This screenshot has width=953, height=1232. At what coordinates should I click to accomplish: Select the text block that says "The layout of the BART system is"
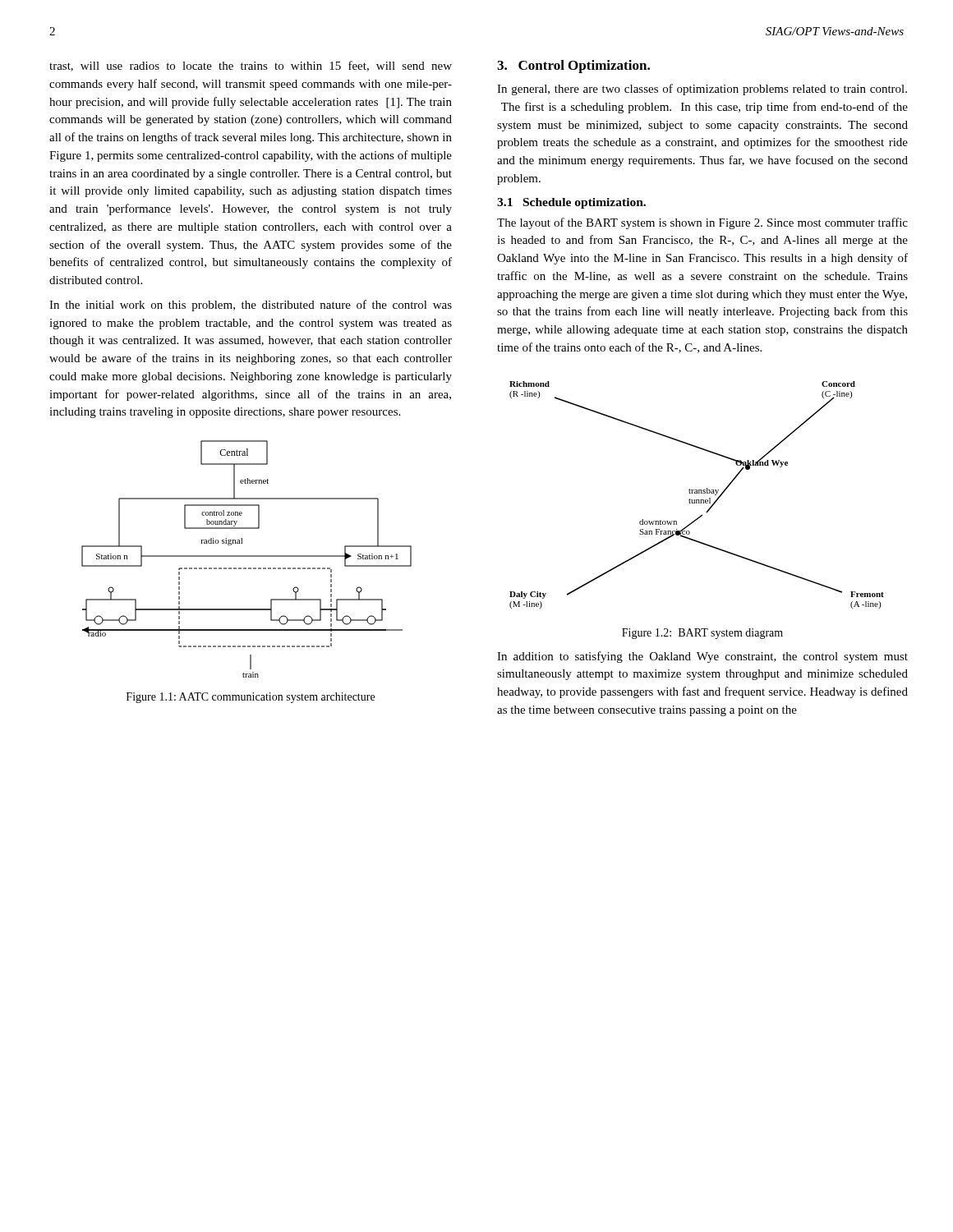pyautogui.click(x=702, y=285)
